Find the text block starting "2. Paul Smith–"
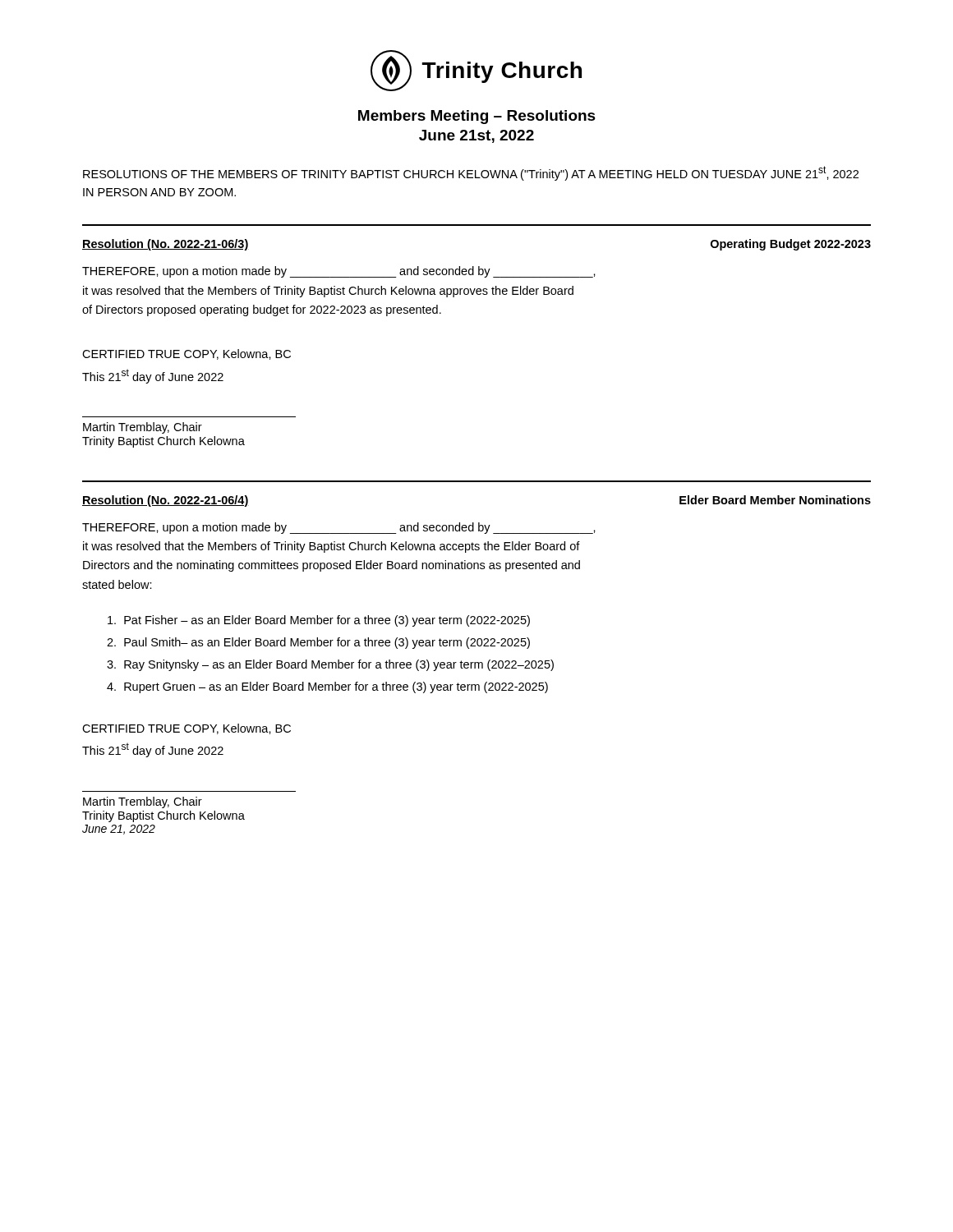This screenshot has width=953, height=1232. click(319, 642)
